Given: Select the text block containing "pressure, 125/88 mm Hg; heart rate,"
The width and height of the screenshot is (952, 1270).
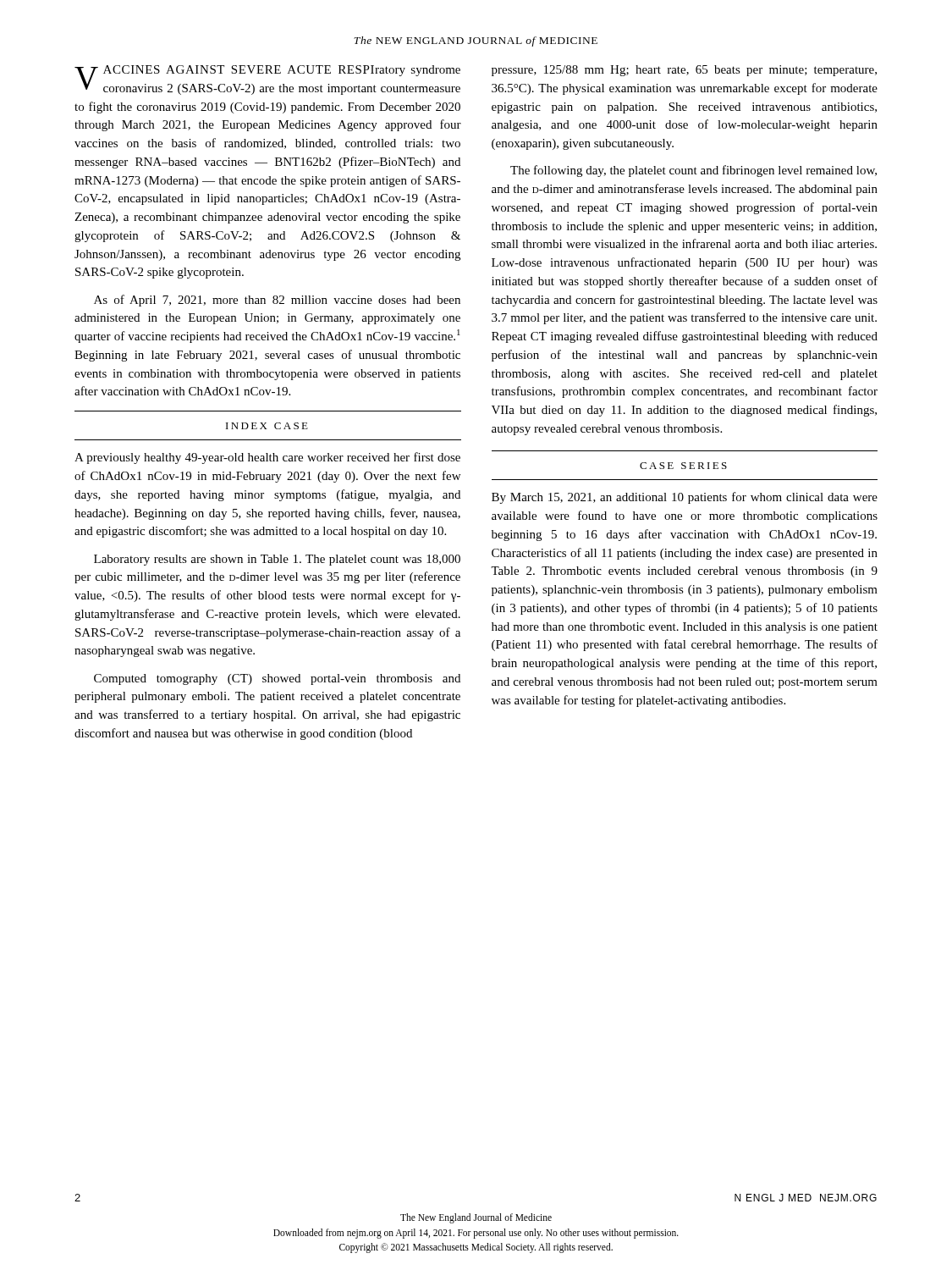Looking at the screenshot, I should (x=684, y=106).
